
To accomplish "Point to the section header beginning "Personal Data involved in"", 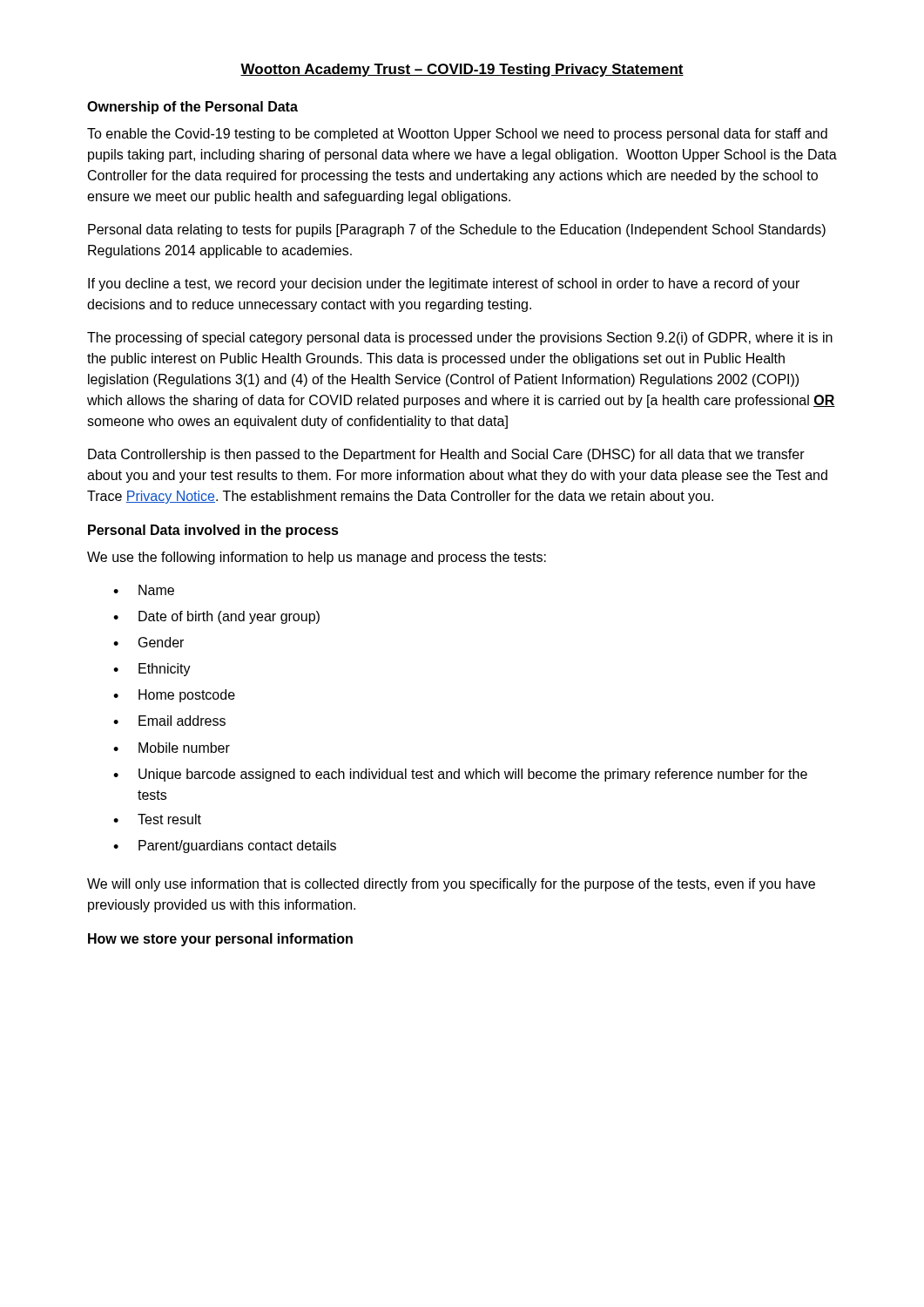I will [213, 530].
